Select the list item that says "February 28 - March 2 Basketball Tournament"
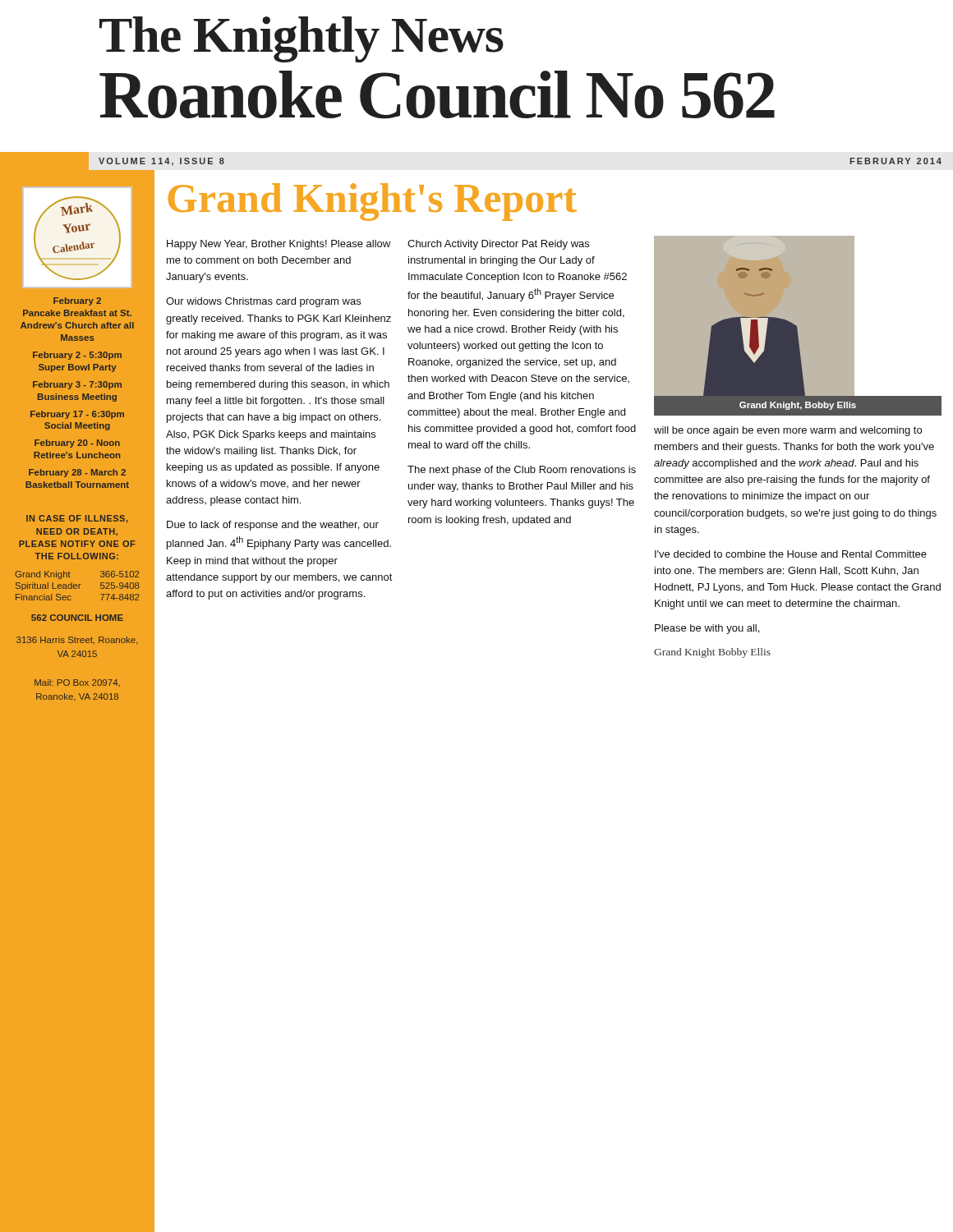 pyautogui.click(x=77, y=479)
